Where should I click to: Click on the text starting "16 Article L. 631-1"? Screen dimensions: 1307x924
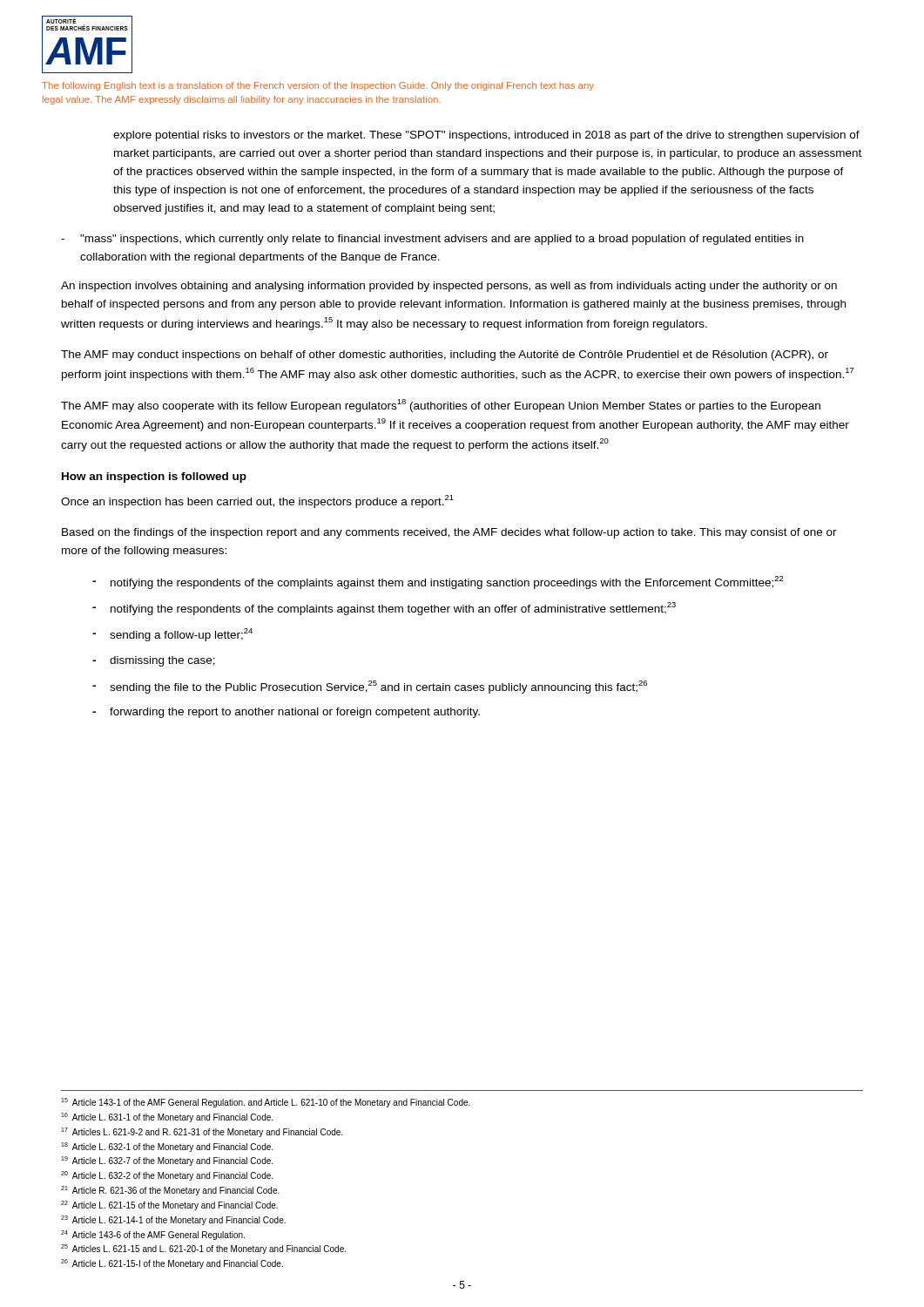[x=167, y=1117]
